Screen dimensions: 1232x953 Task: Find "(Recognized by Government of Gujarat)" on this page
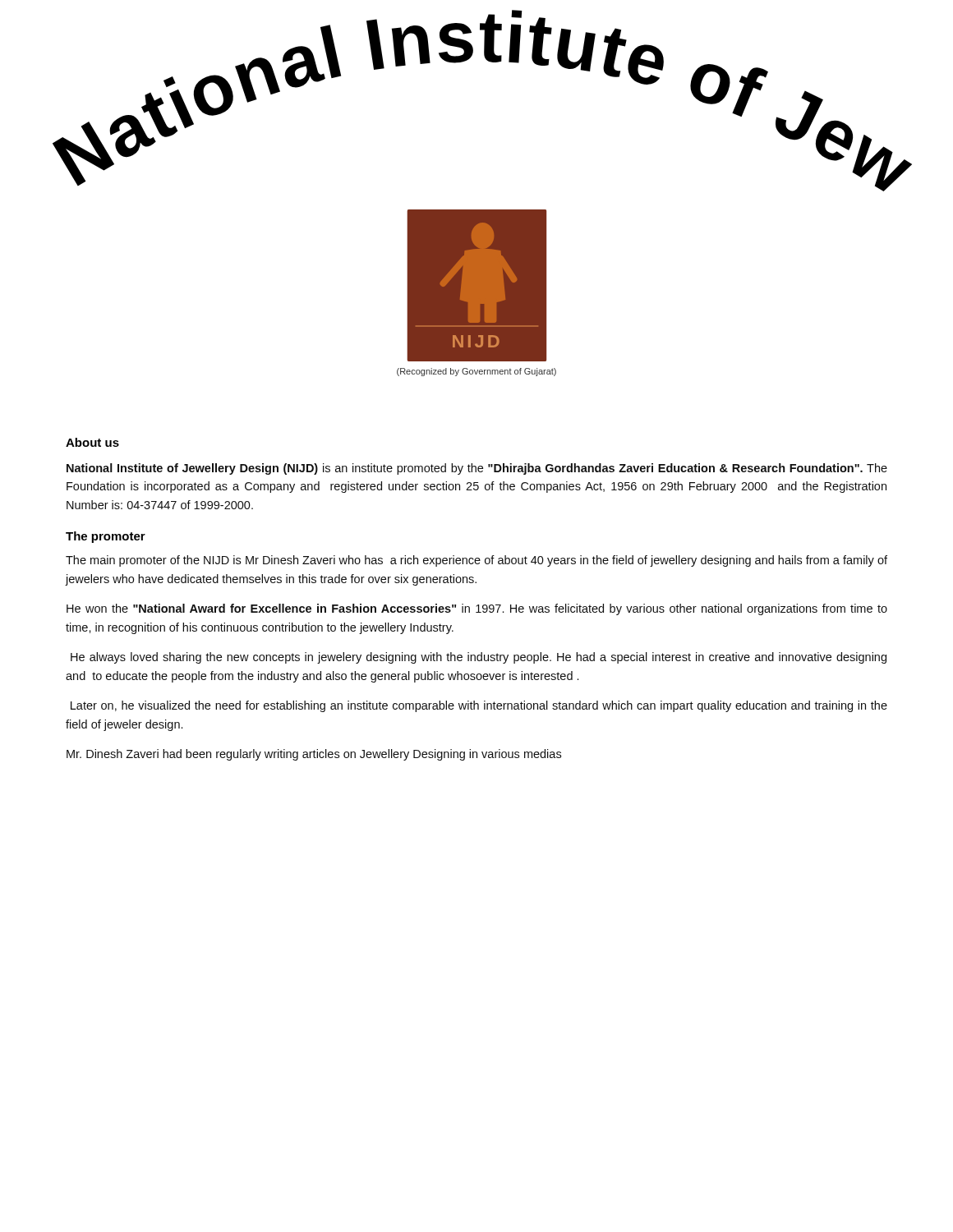tap(476, 371)
